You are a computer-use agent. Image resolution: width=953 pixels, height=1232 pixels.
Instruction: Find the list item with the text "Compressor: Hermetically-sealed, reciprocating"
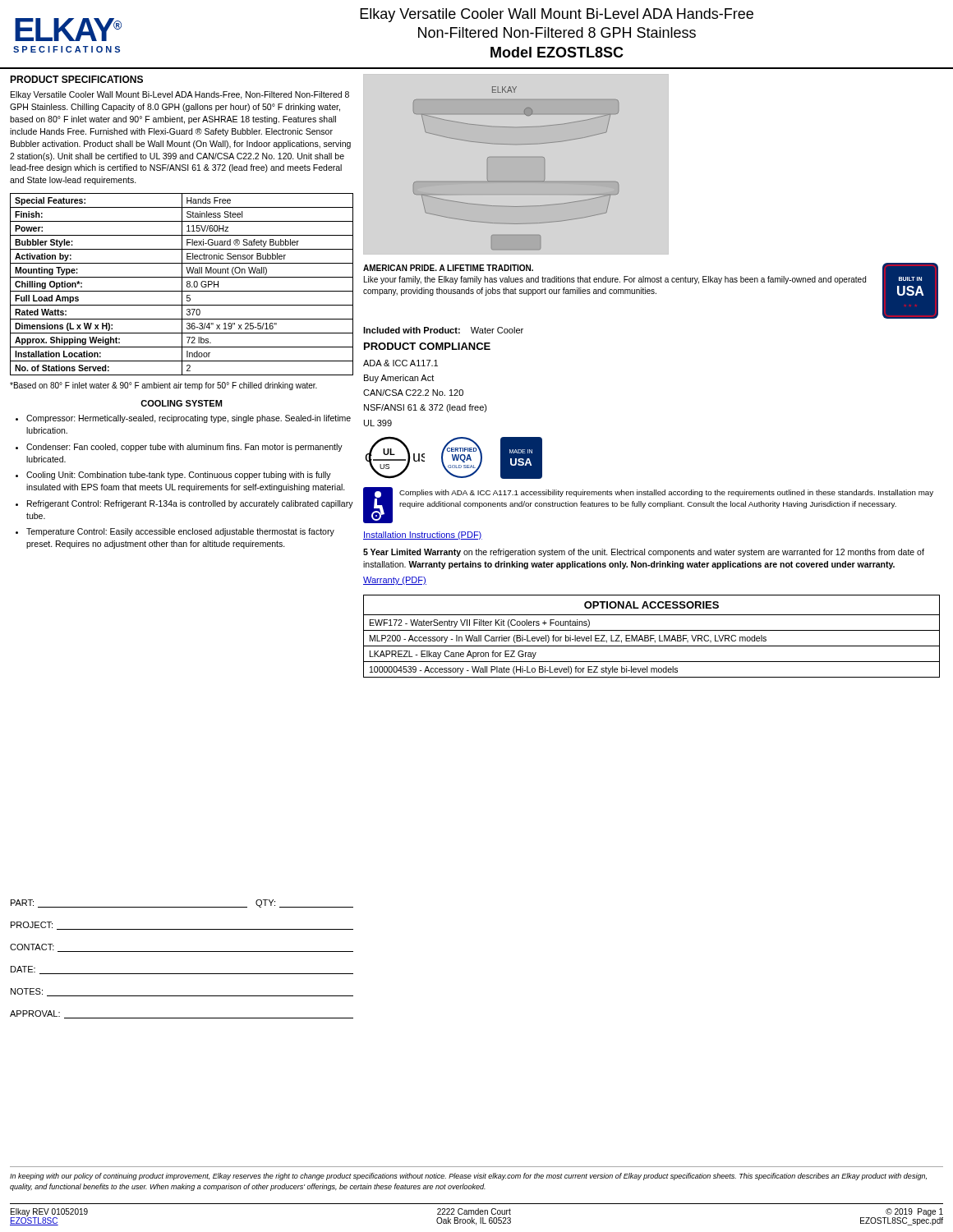coord(189,424)
